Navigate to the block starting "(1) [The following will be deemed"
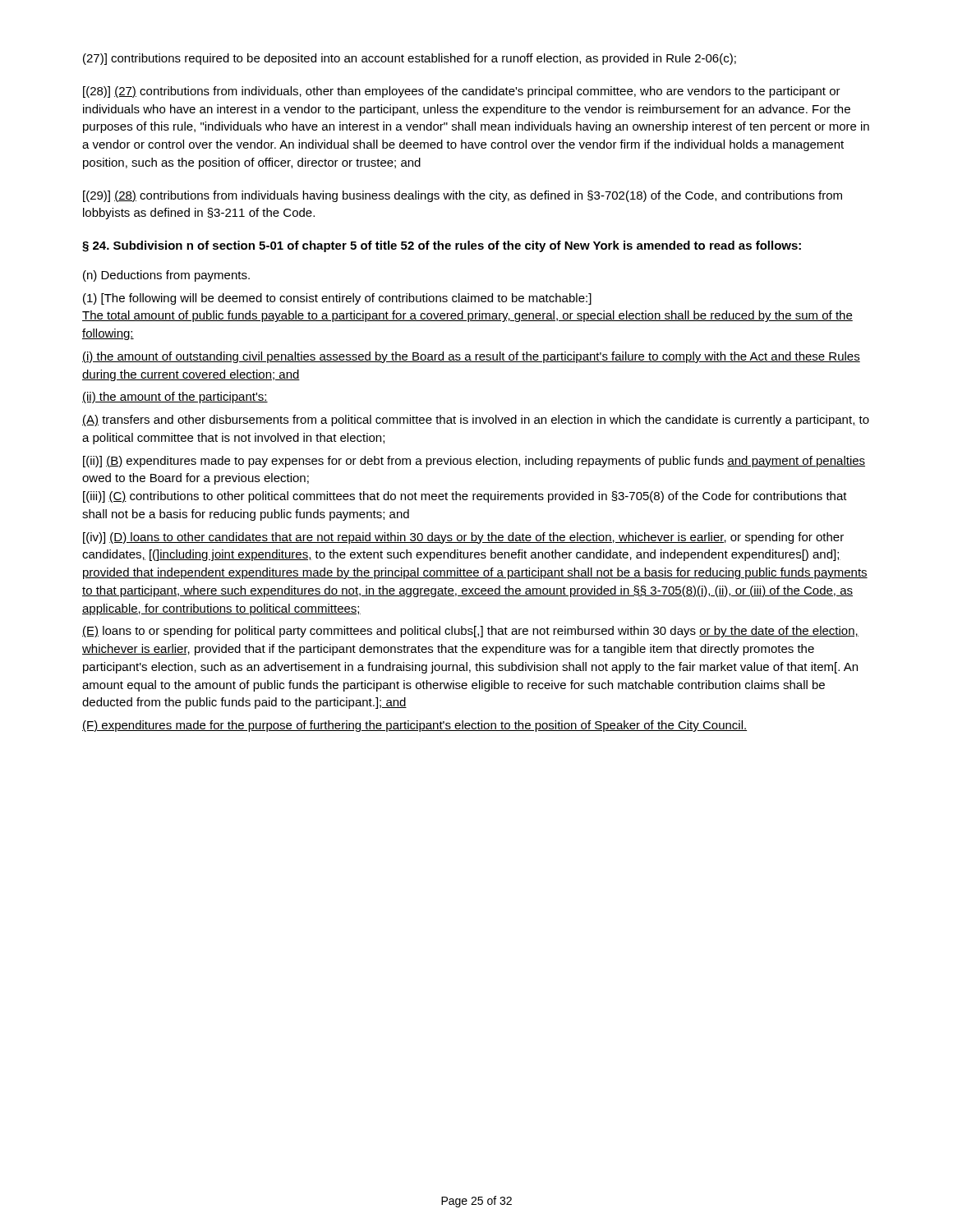This screenshot has height=1232, width=953. (x=467, y=315)
